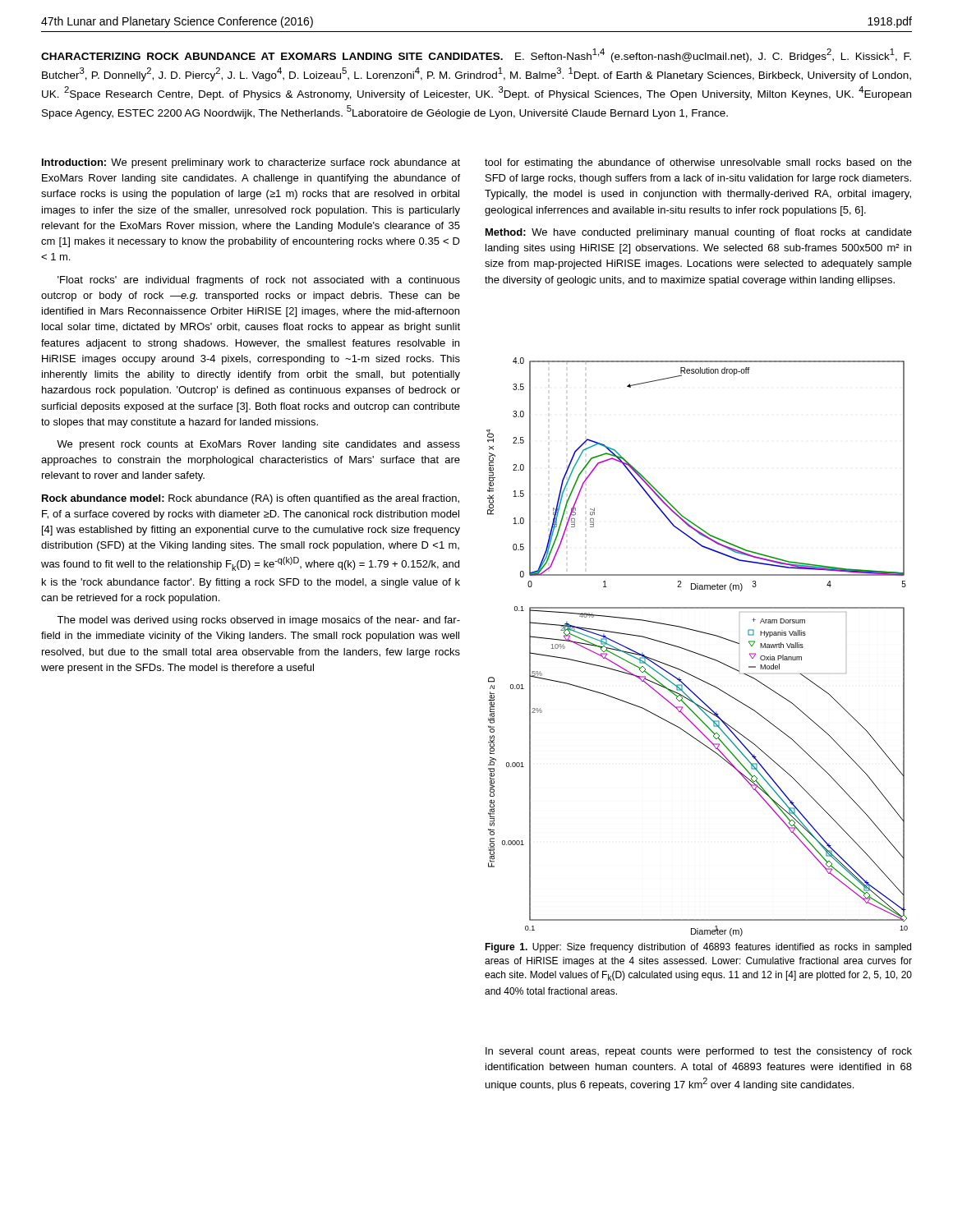Find the block on this page that starts "We present rock counts at ExoMars"
The height and width of the screenshot is (1232, 953).
coord(251,460)
